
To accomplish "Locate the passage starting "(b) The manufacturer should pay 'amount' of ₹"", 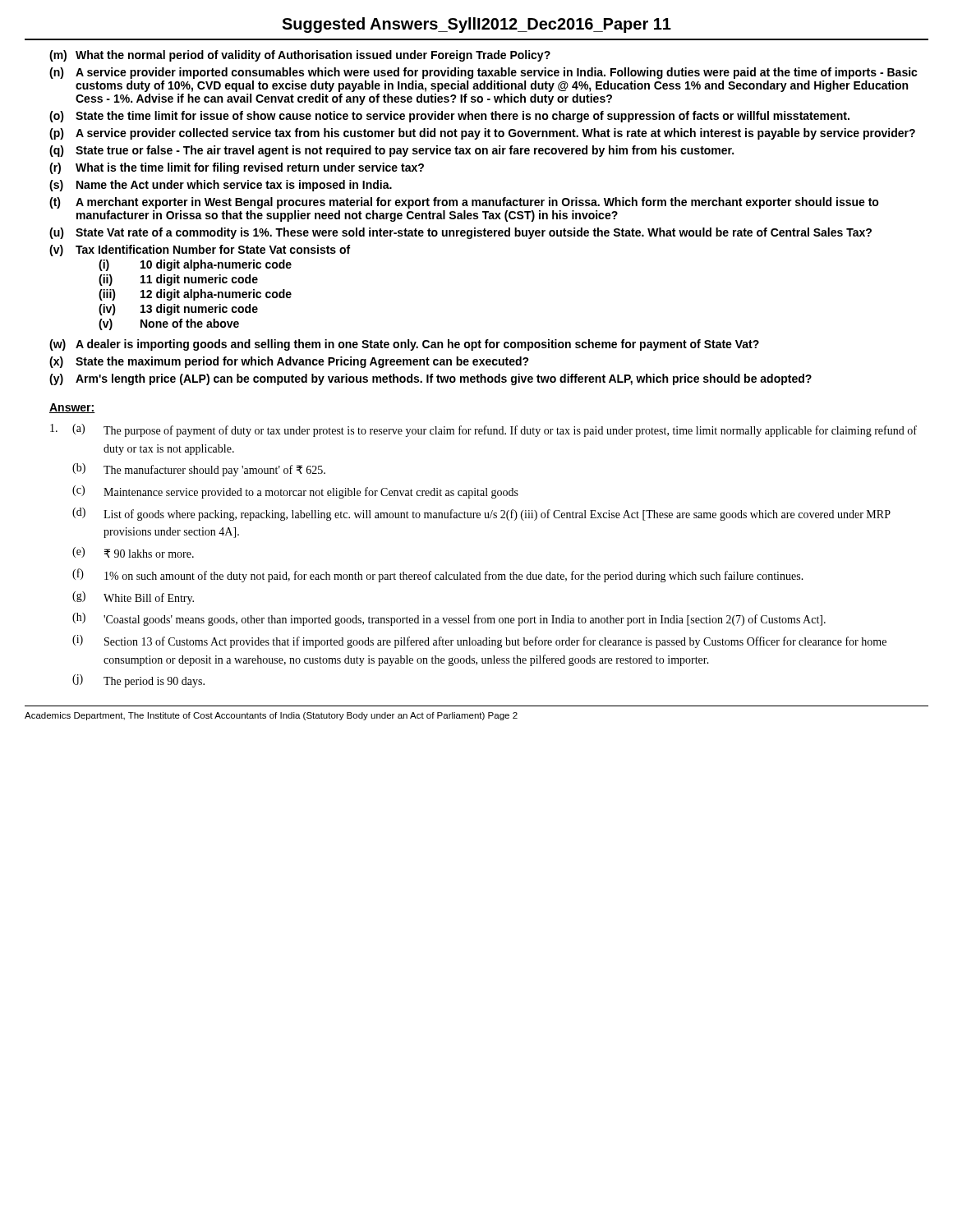I will (199, 470).
